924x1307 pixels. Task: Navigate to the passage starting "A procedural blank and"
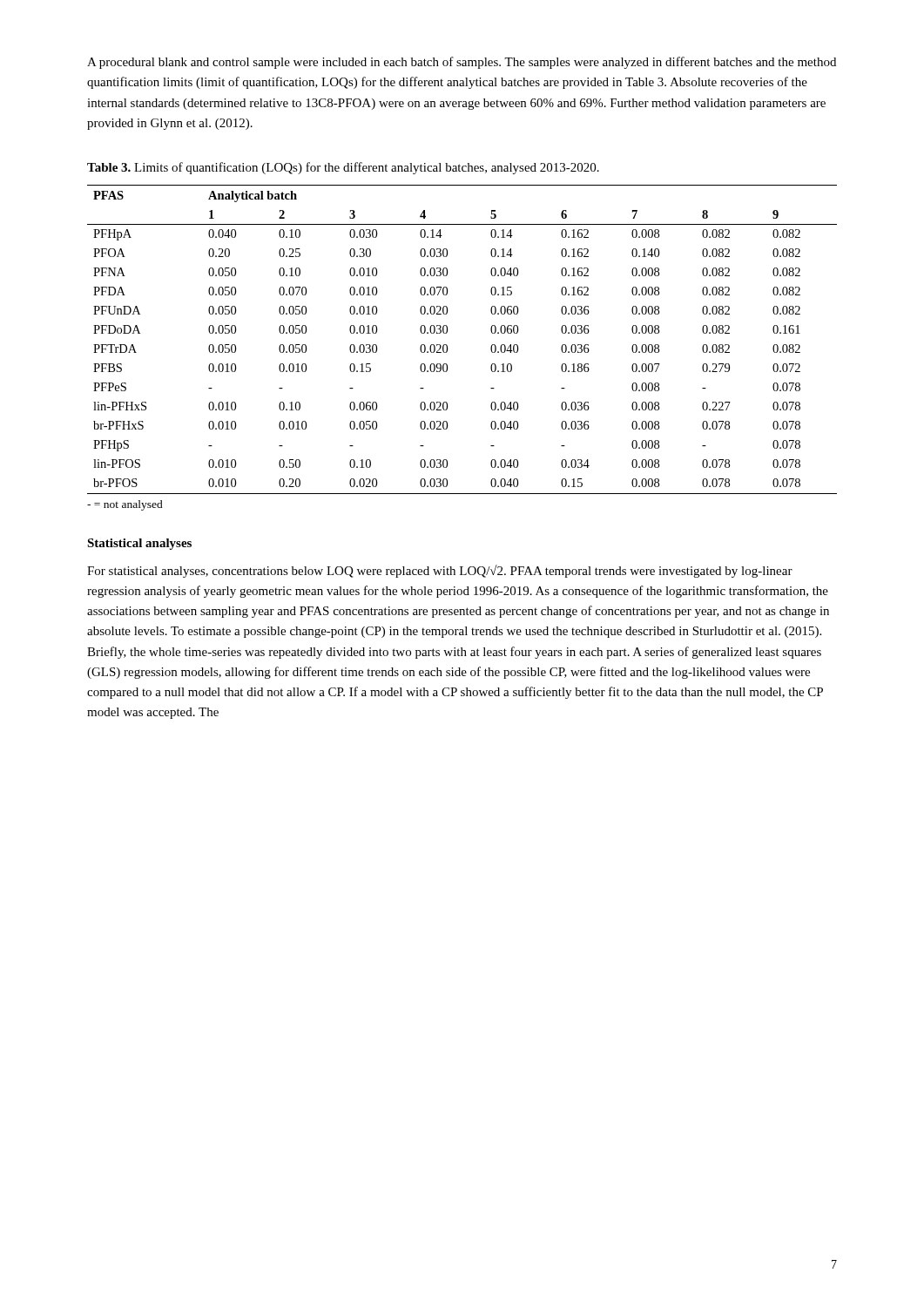[462, 92]
